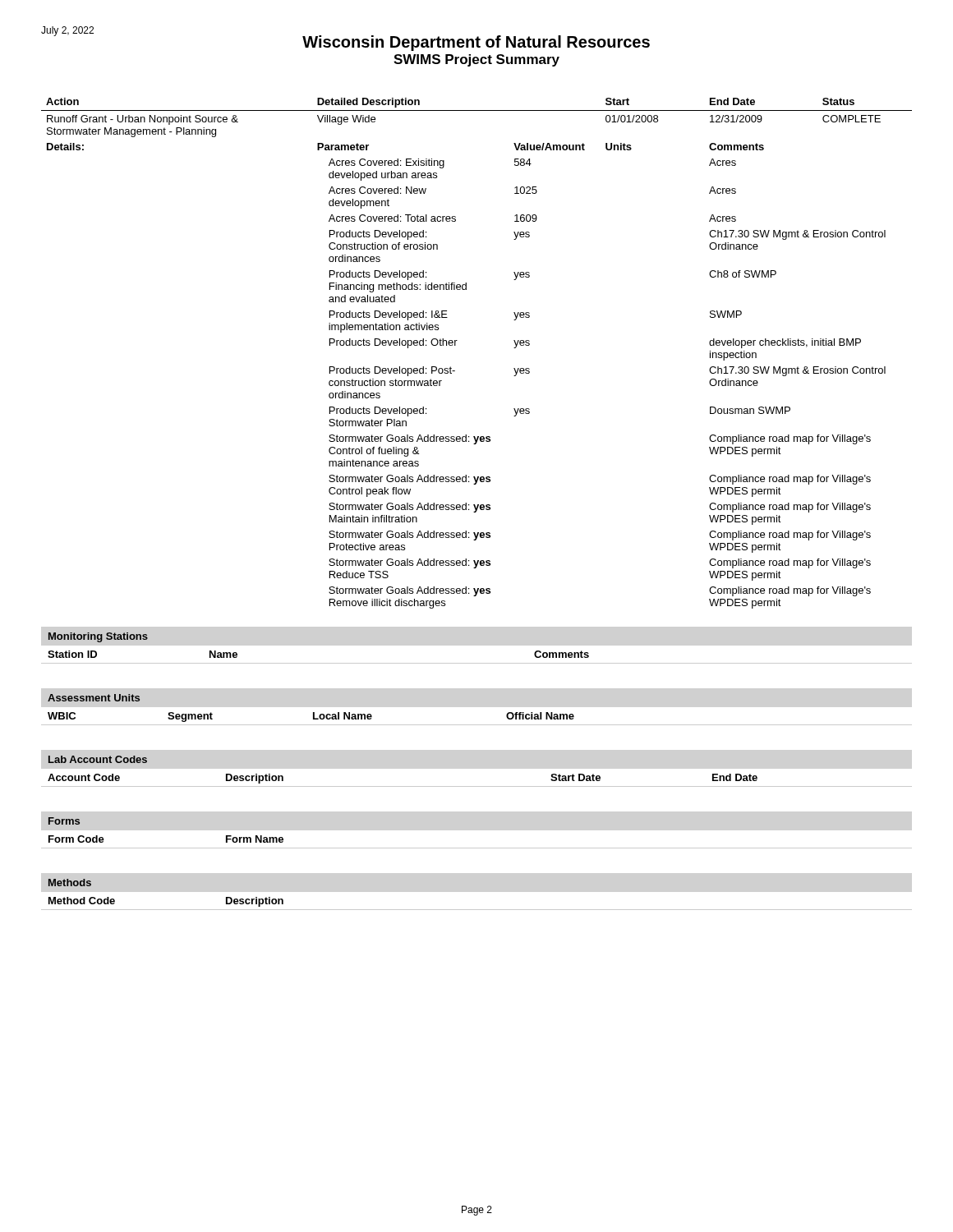Click on the table containing "Account Code"

(476, 786)
